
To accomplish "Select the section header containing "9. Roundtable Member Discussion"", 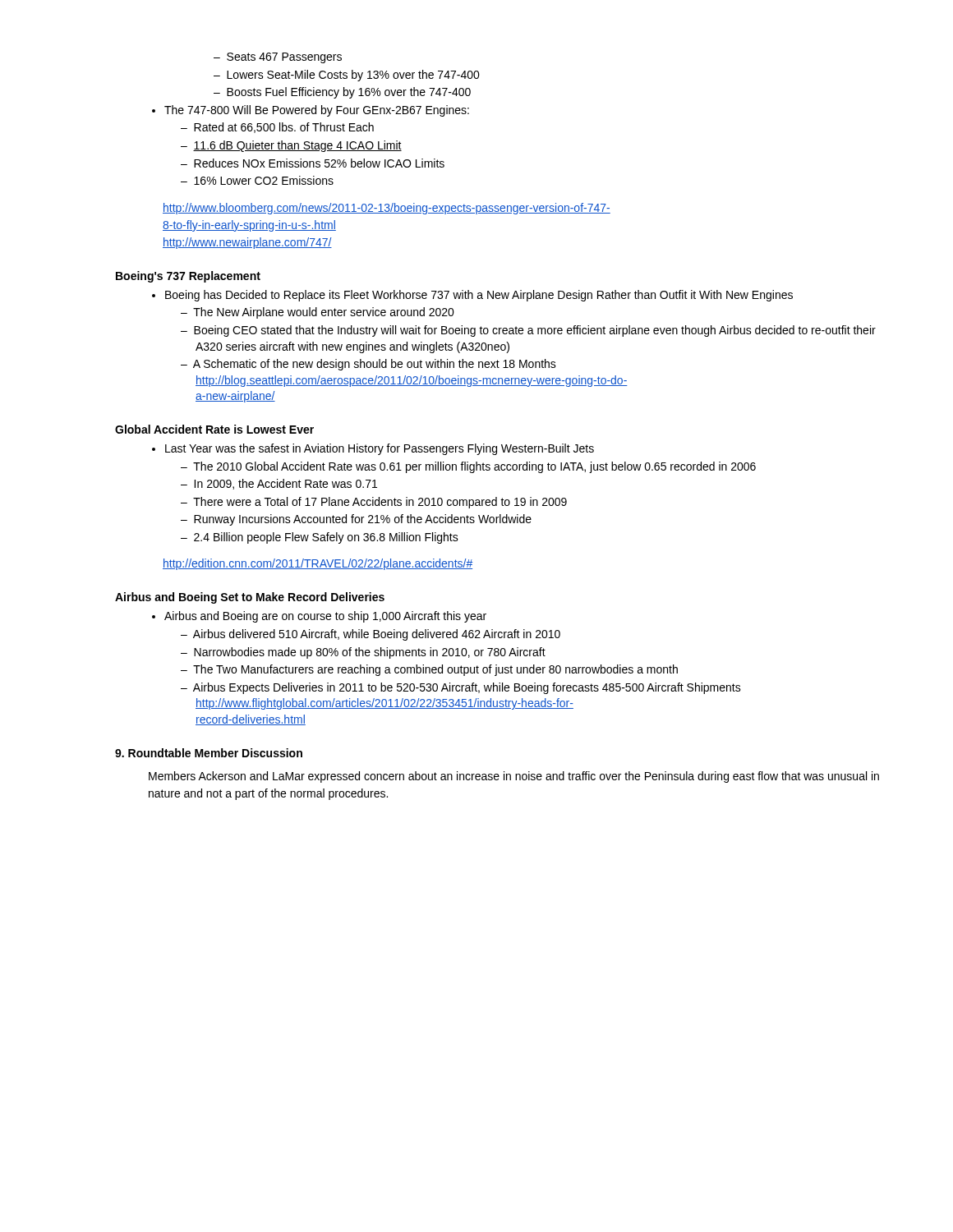I will coord(209,753).
